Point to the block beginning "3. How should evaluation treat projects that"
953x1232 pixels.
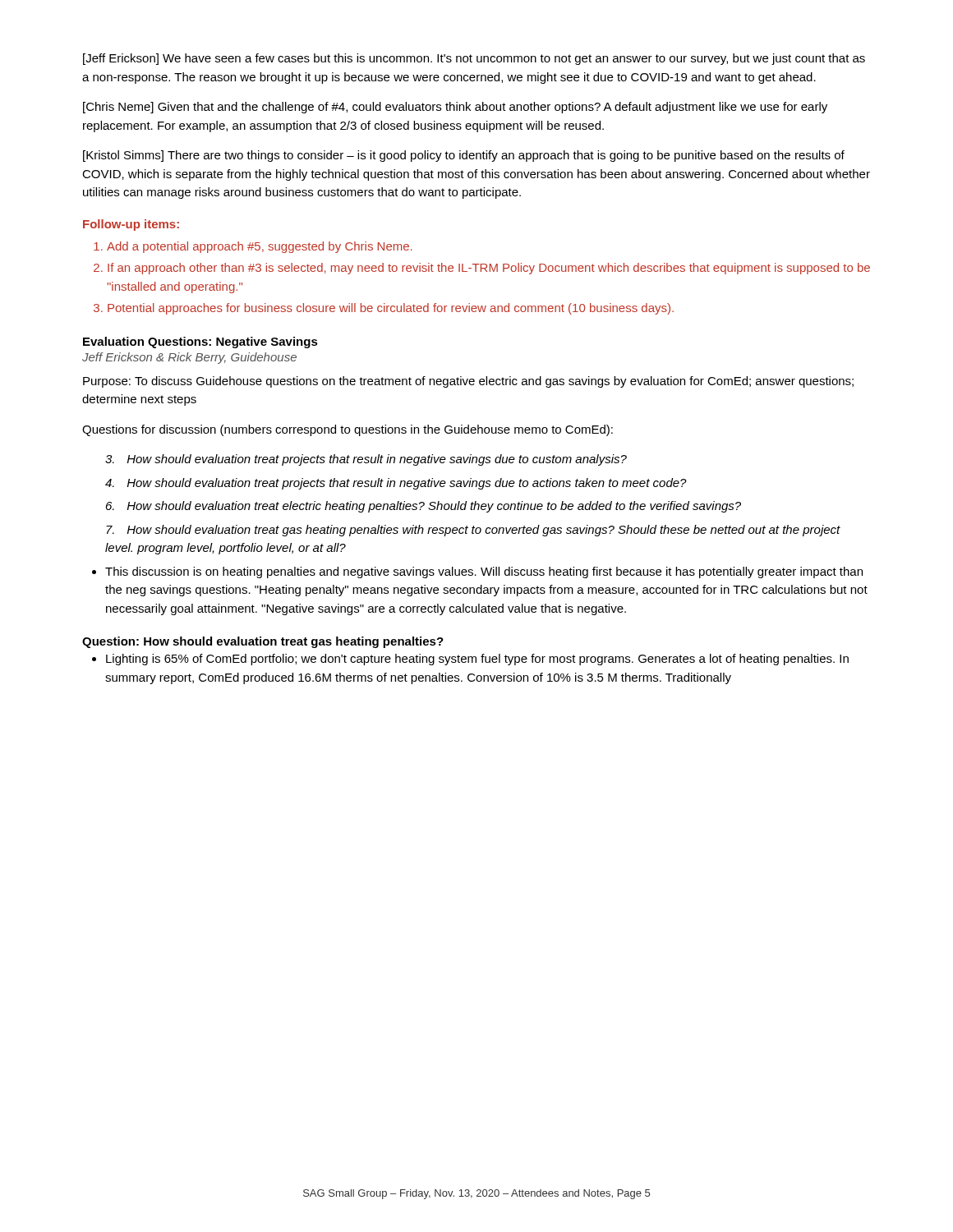pyautogui.click(x=366, y=459)
